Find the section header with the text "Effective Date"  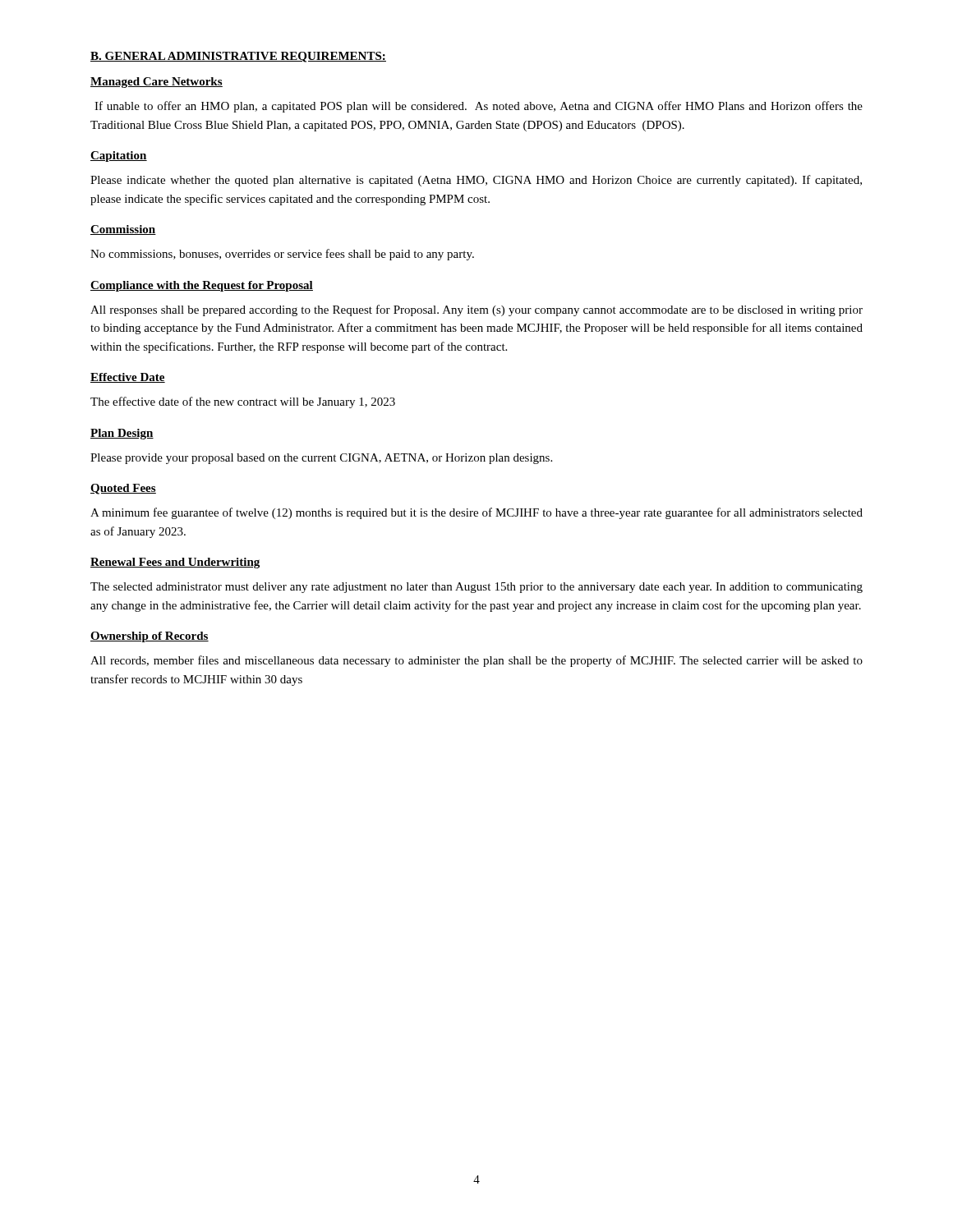click(x=127, y=377)
